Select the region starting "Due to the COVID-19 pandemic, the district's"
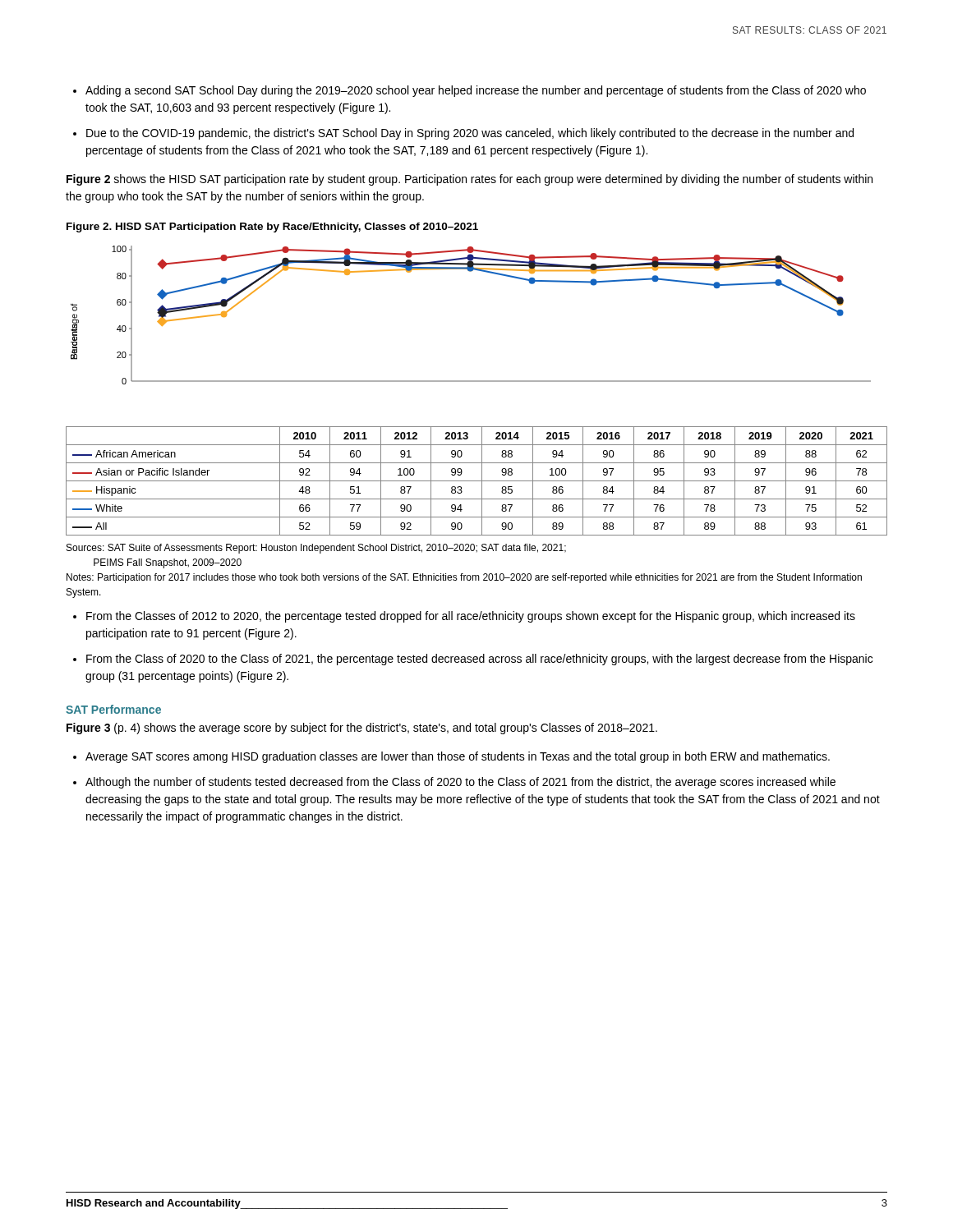This screenshot has height=1232, width=953. click(470, 142)
